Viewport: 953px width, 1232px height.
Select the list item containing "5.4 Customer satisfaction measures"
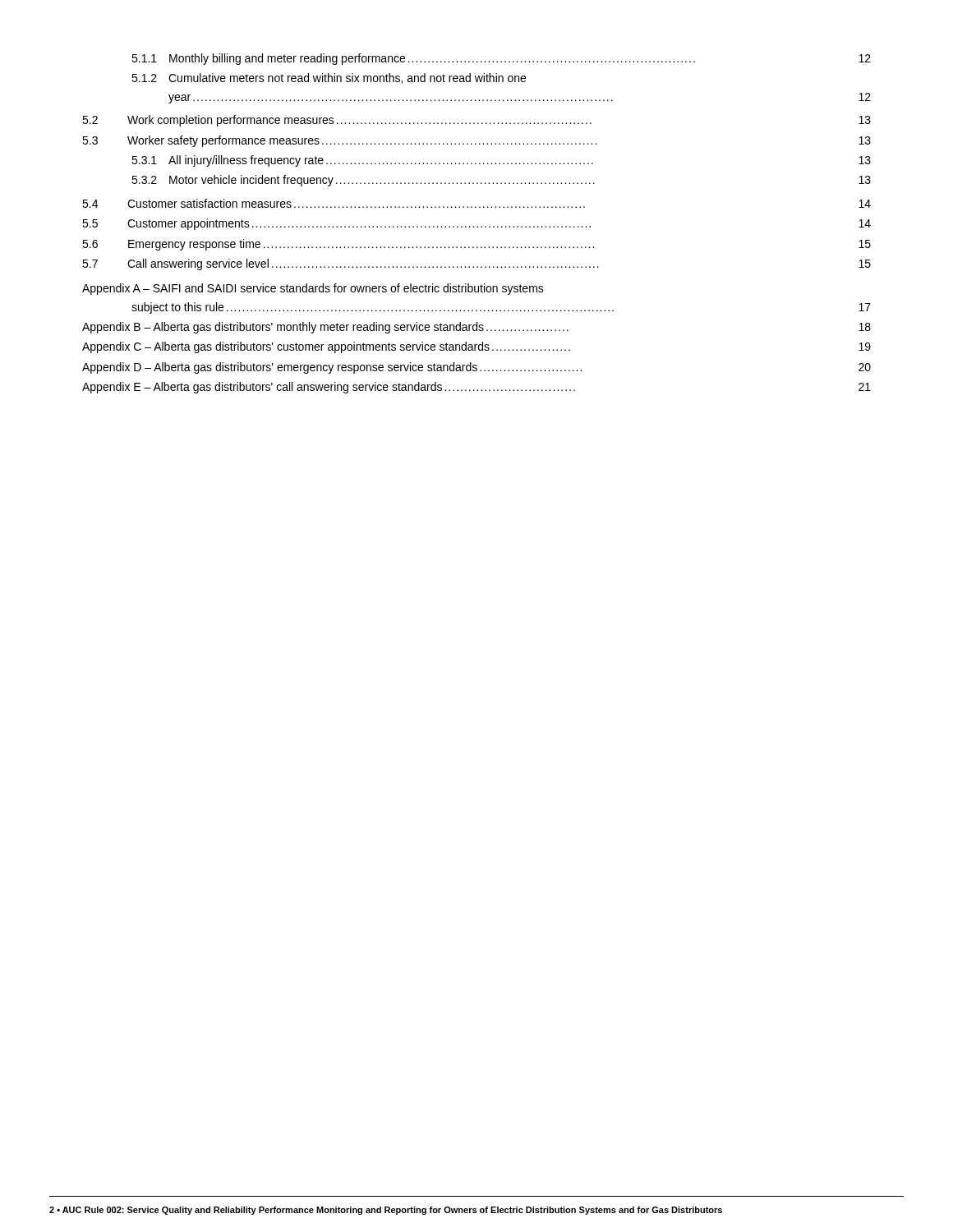point(476,204)
